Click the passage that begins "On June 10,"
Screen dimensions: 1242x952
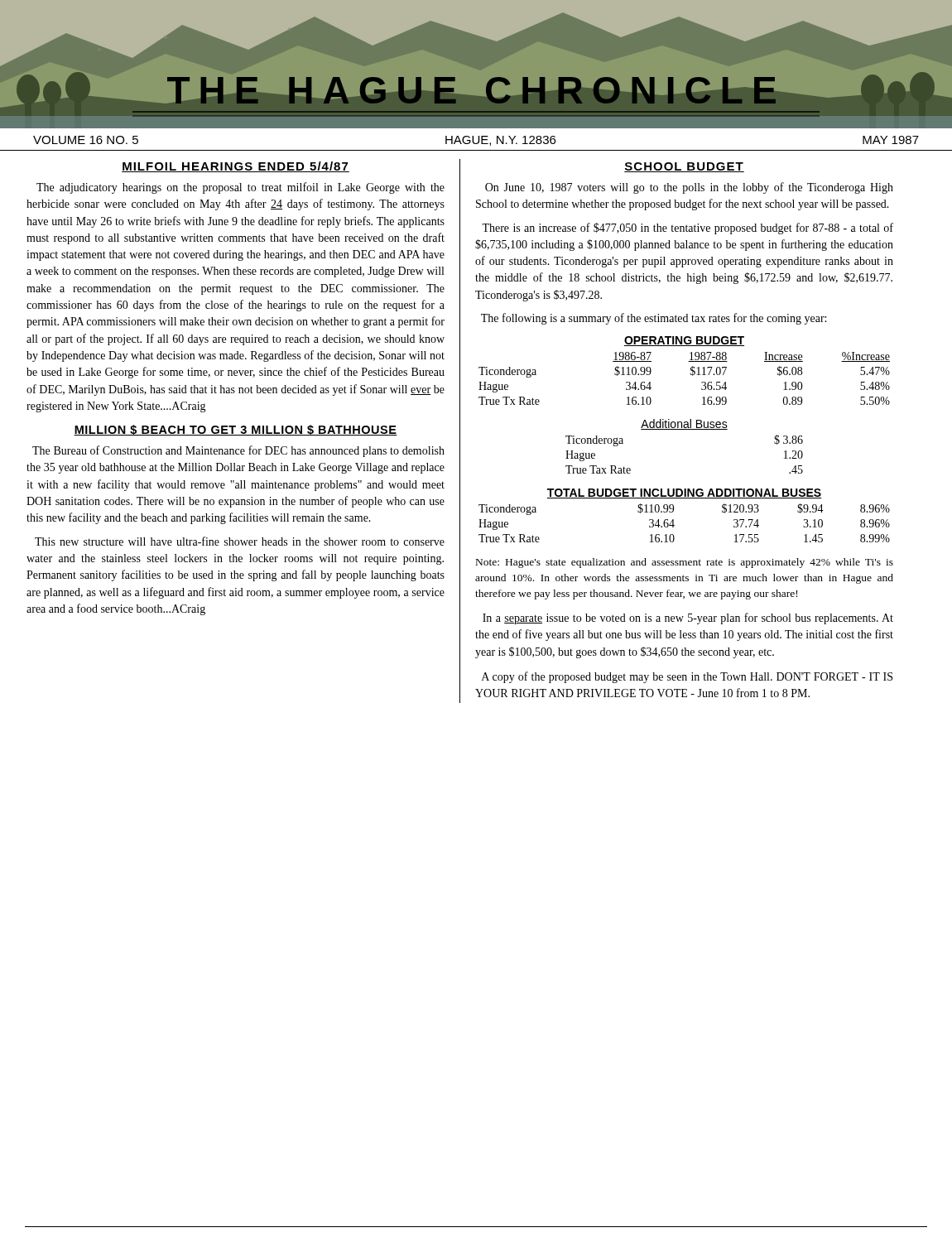click(684, 196)
